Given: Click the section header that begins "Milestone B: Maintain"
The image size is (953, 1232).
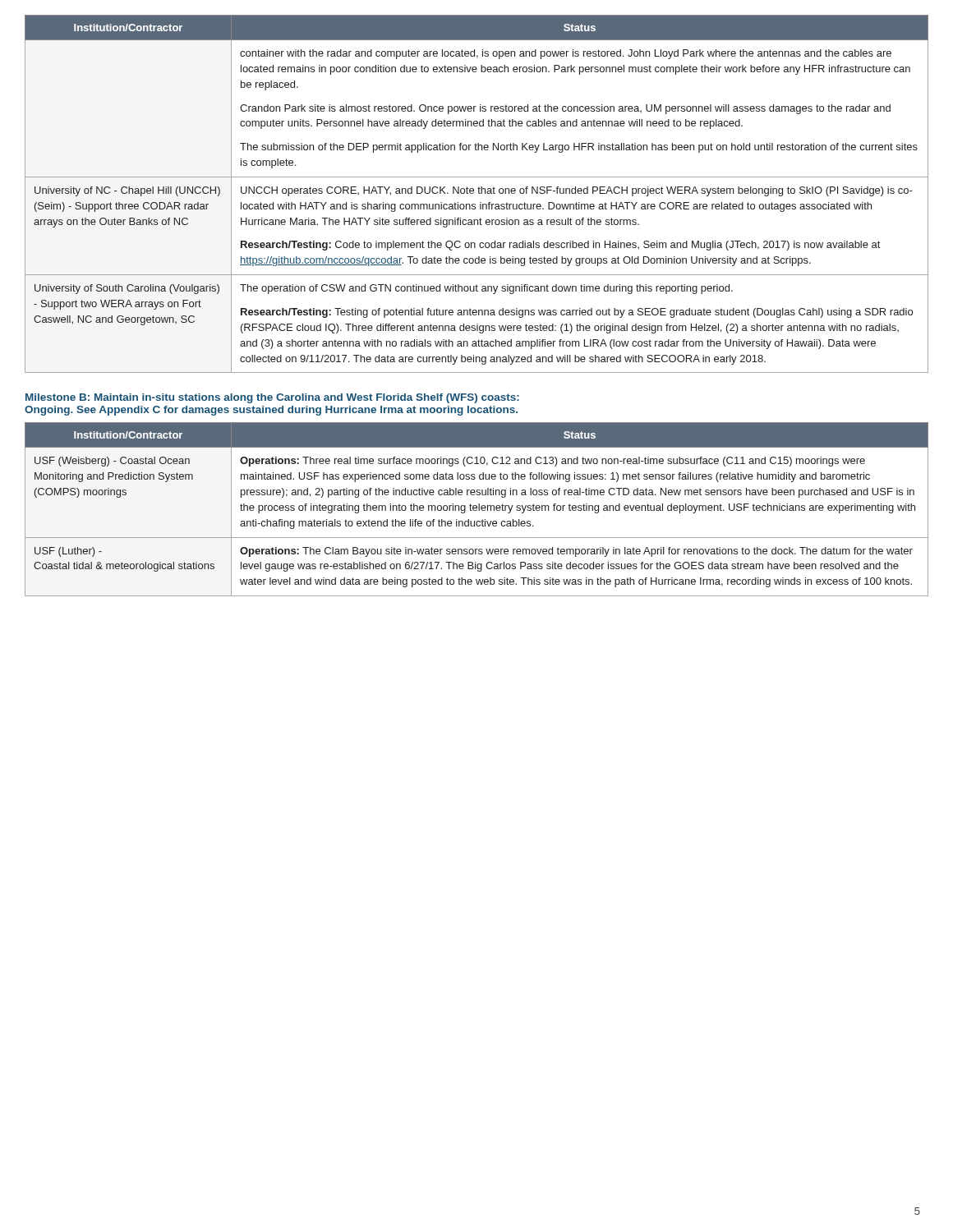Looking at the screenshot, I should pyautogui.click(x=476, y=404).
